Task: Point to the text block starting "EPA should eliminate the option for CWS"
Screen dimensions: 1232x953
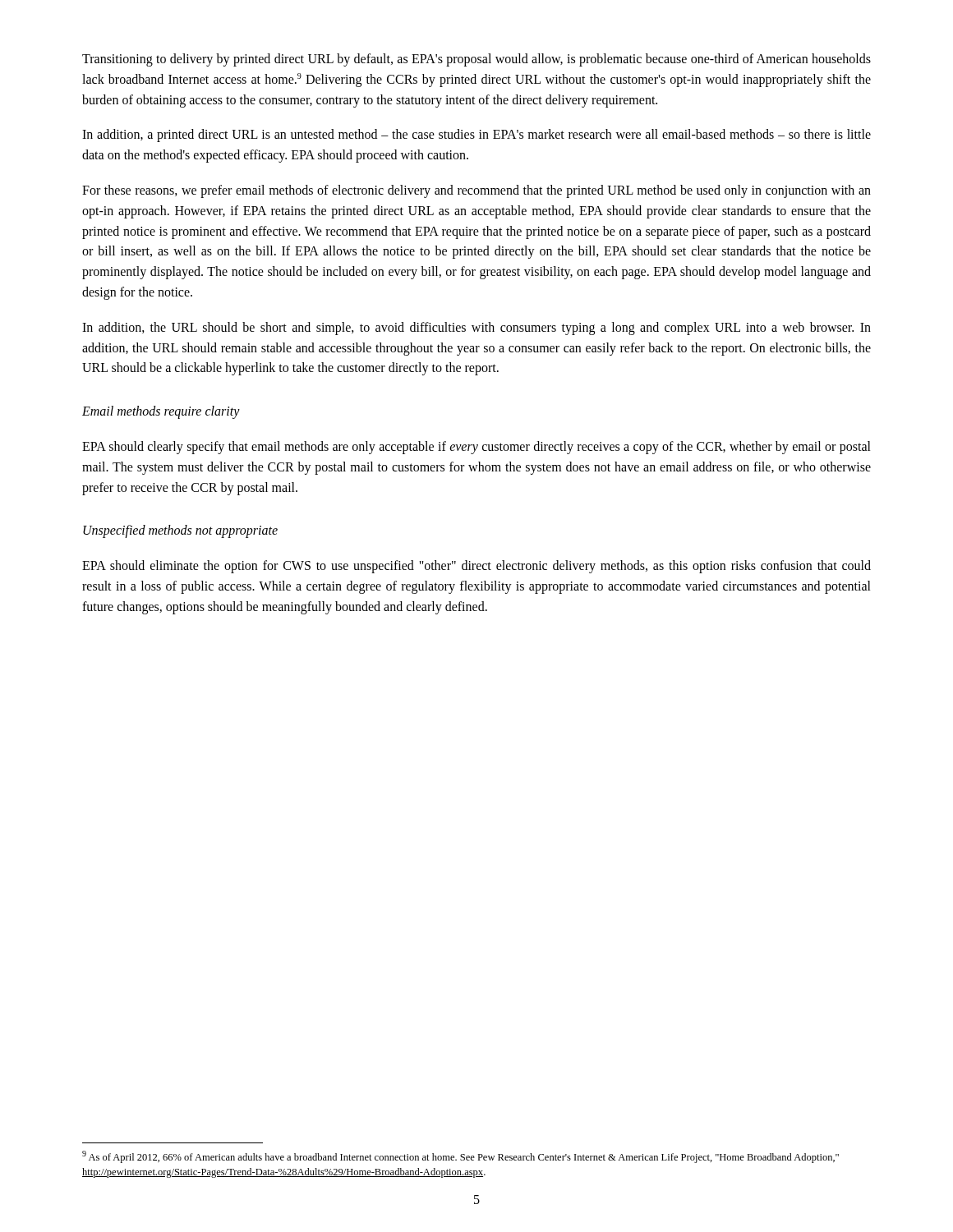Action: 476,587
